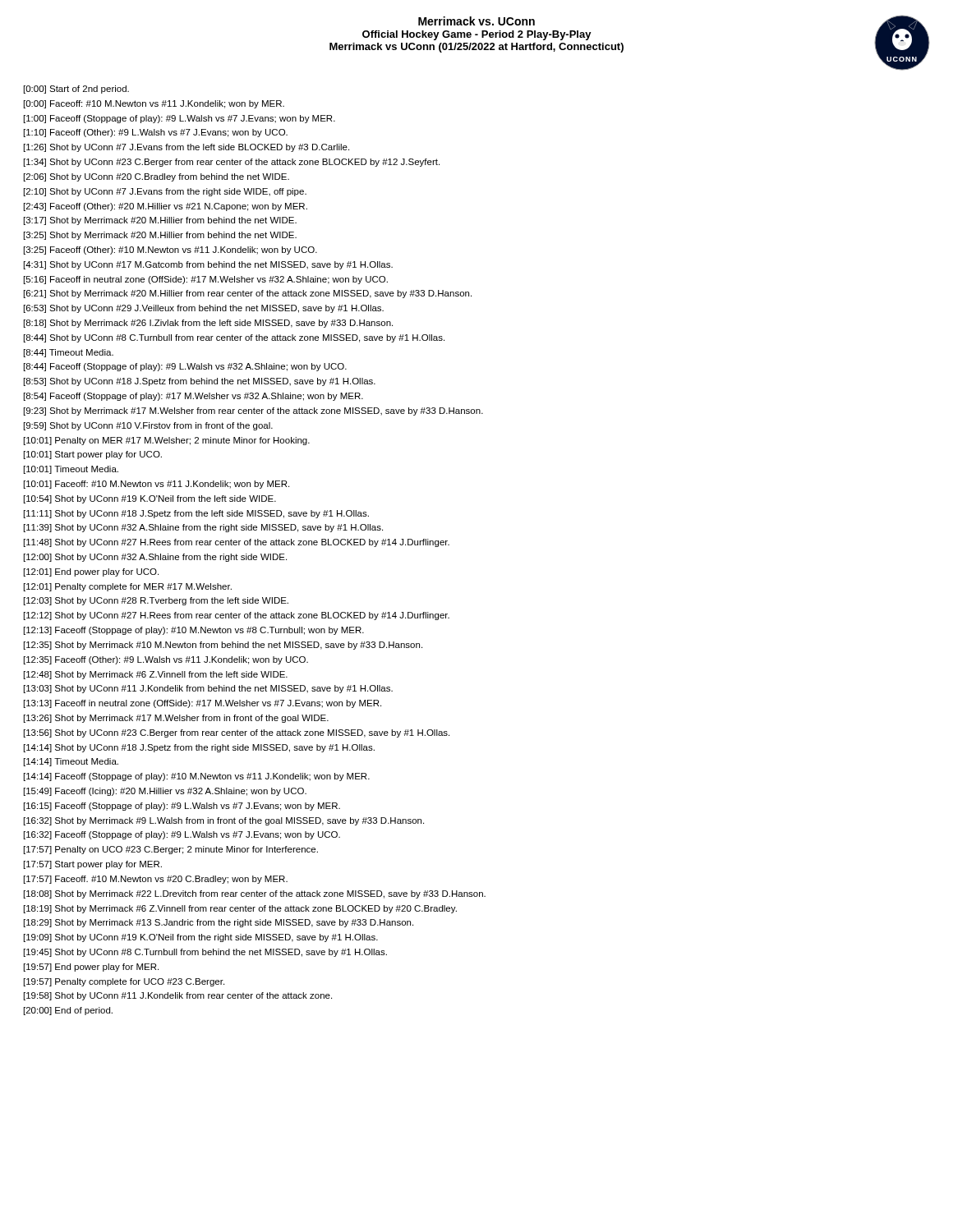Locate the list item with the text "[2:06] Shot by UConn #20"
This screenshot has height=1232, width=953.
pyautogui.click(x=156, y=176)
